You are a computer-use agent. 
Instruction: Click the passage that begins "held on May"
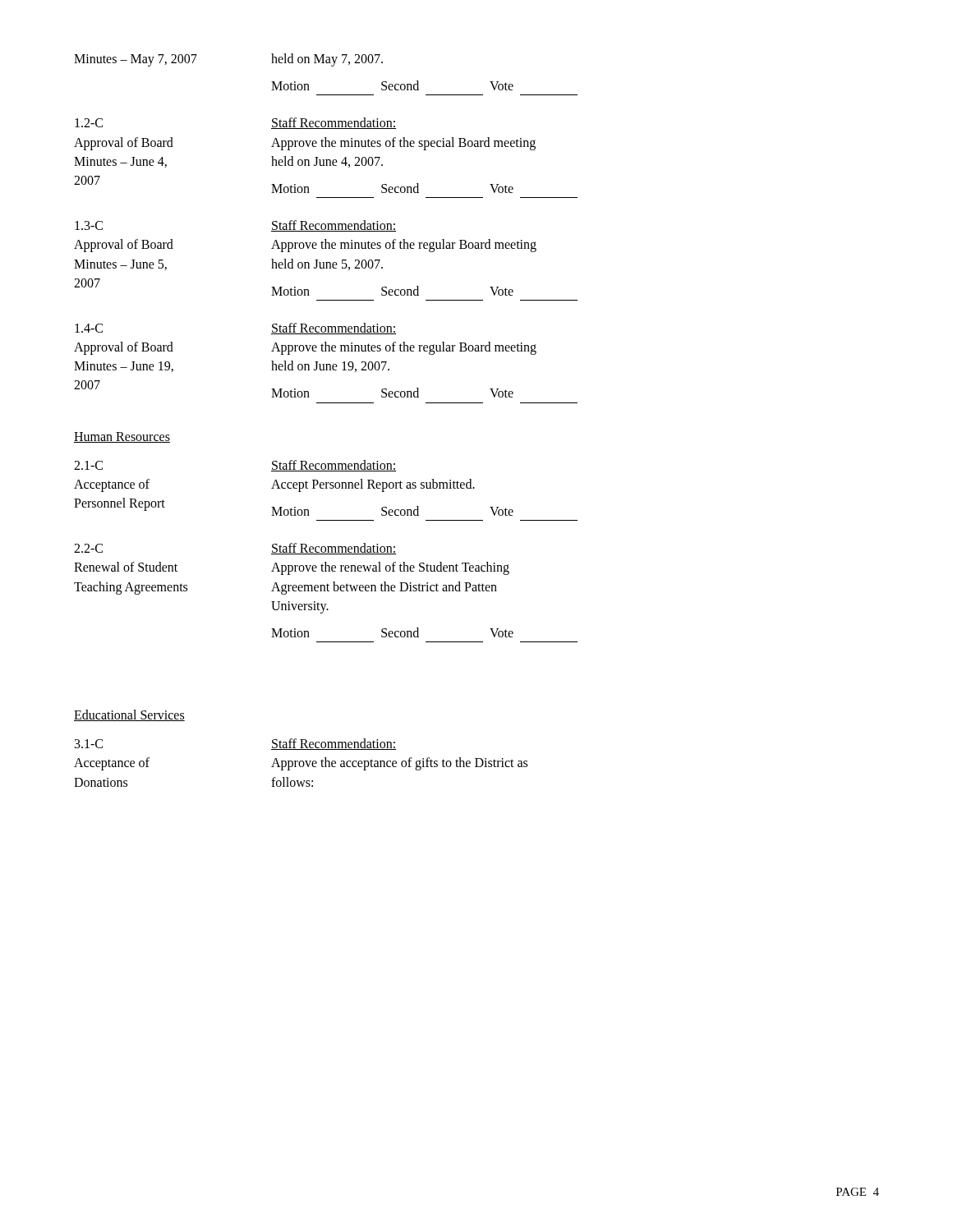[327, 59]
